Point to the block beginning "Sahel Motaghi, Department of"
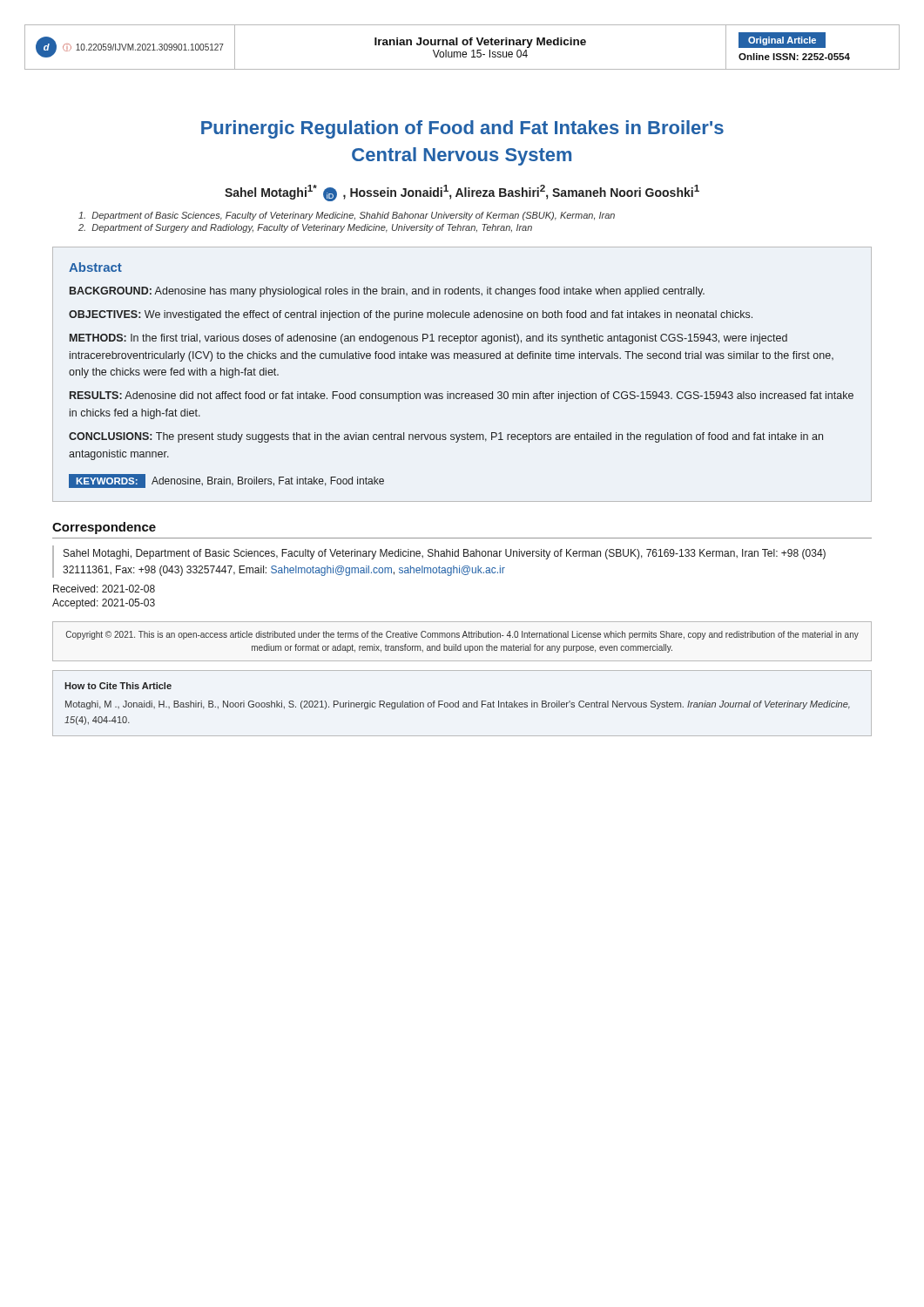 pyautogui.click(x=444, y=562)
